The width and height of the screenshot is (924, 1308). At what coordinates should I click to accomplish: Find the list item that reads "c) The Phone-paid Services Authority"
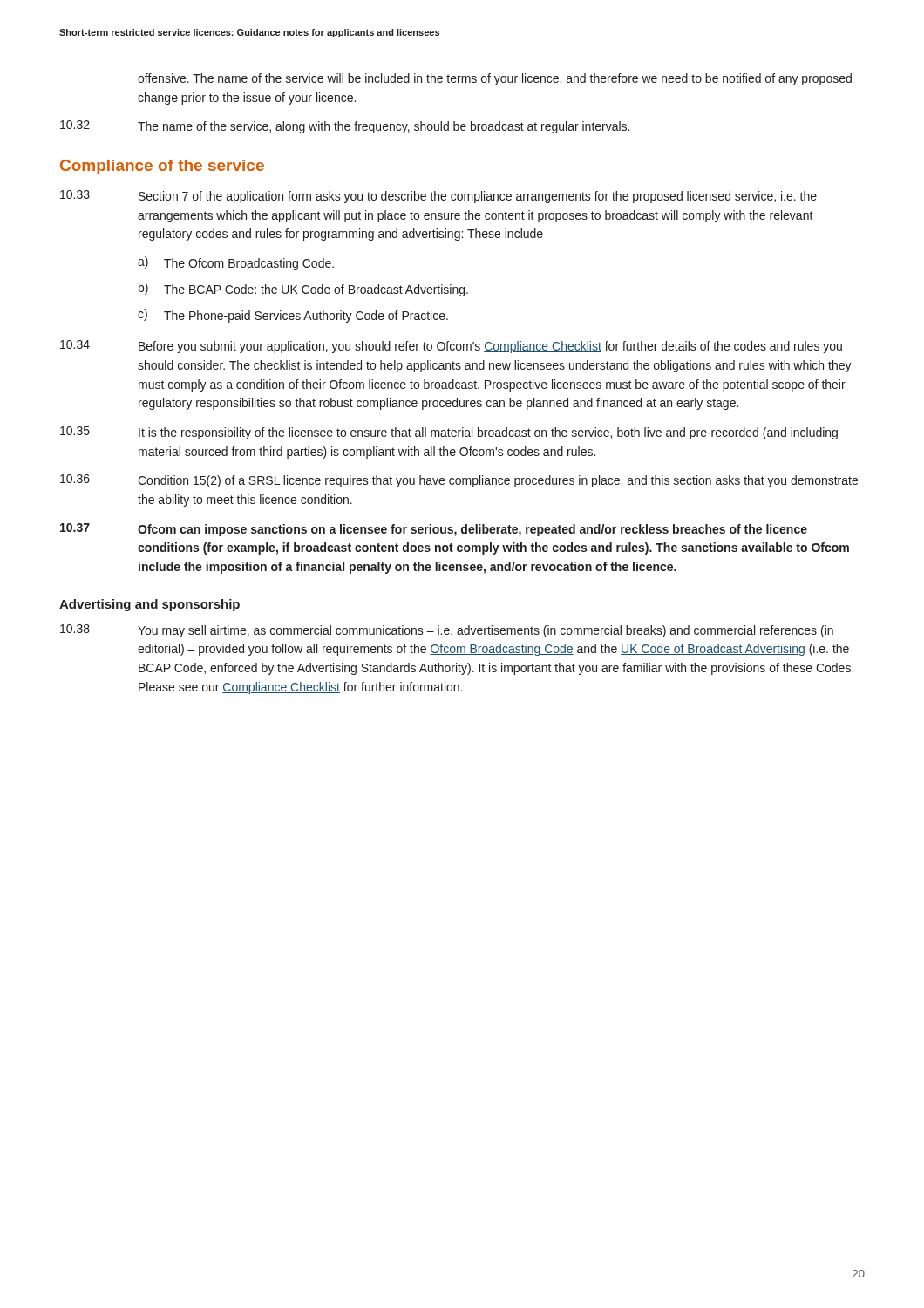[293, 316]
